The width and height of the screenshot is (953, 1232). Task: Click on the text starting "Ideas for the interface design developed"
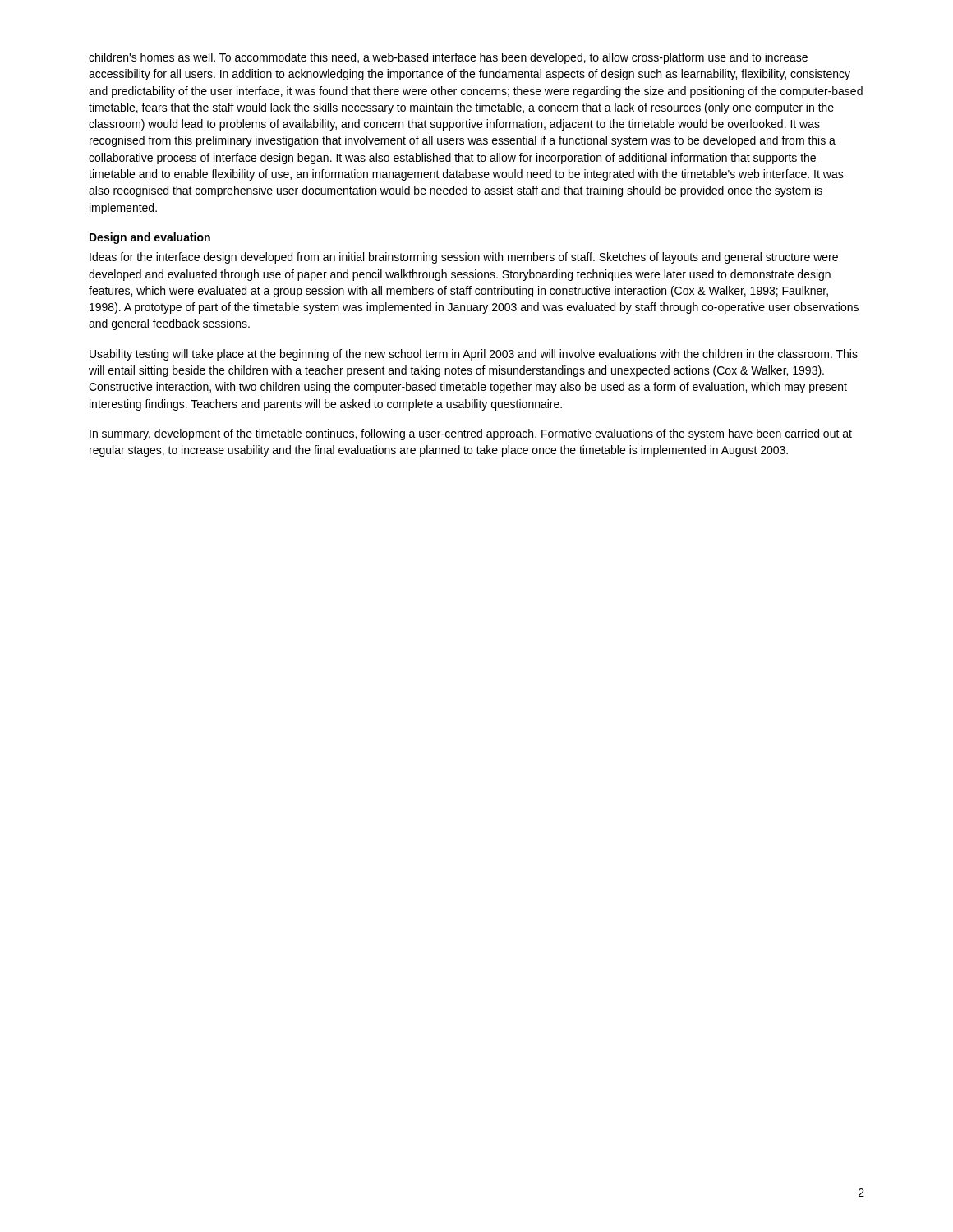point(474,291)
